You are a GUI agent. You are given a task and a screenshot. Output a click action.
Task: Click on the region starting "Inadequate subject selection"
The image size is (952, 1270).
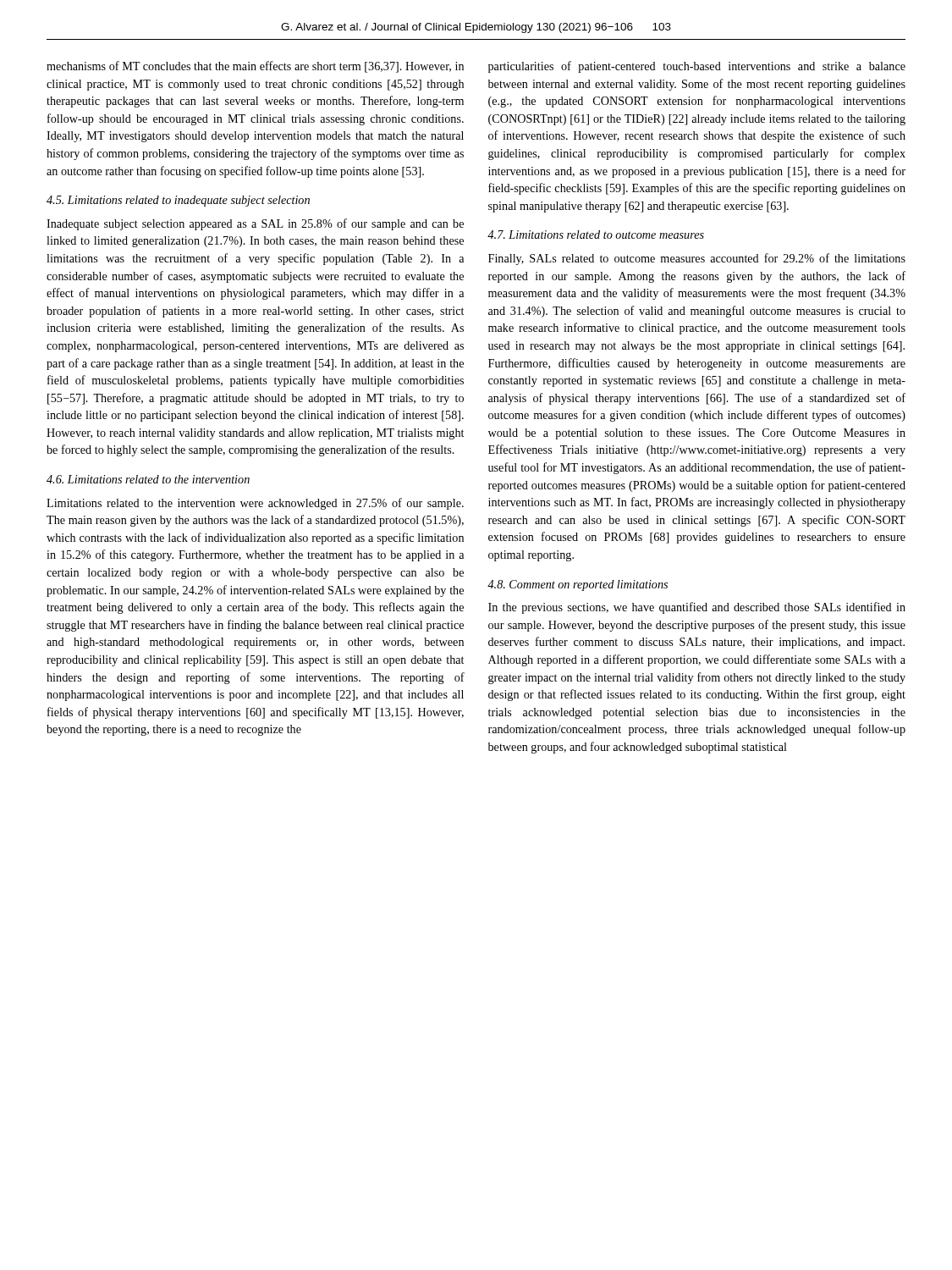pyautogui.click(x=255, y=337)
